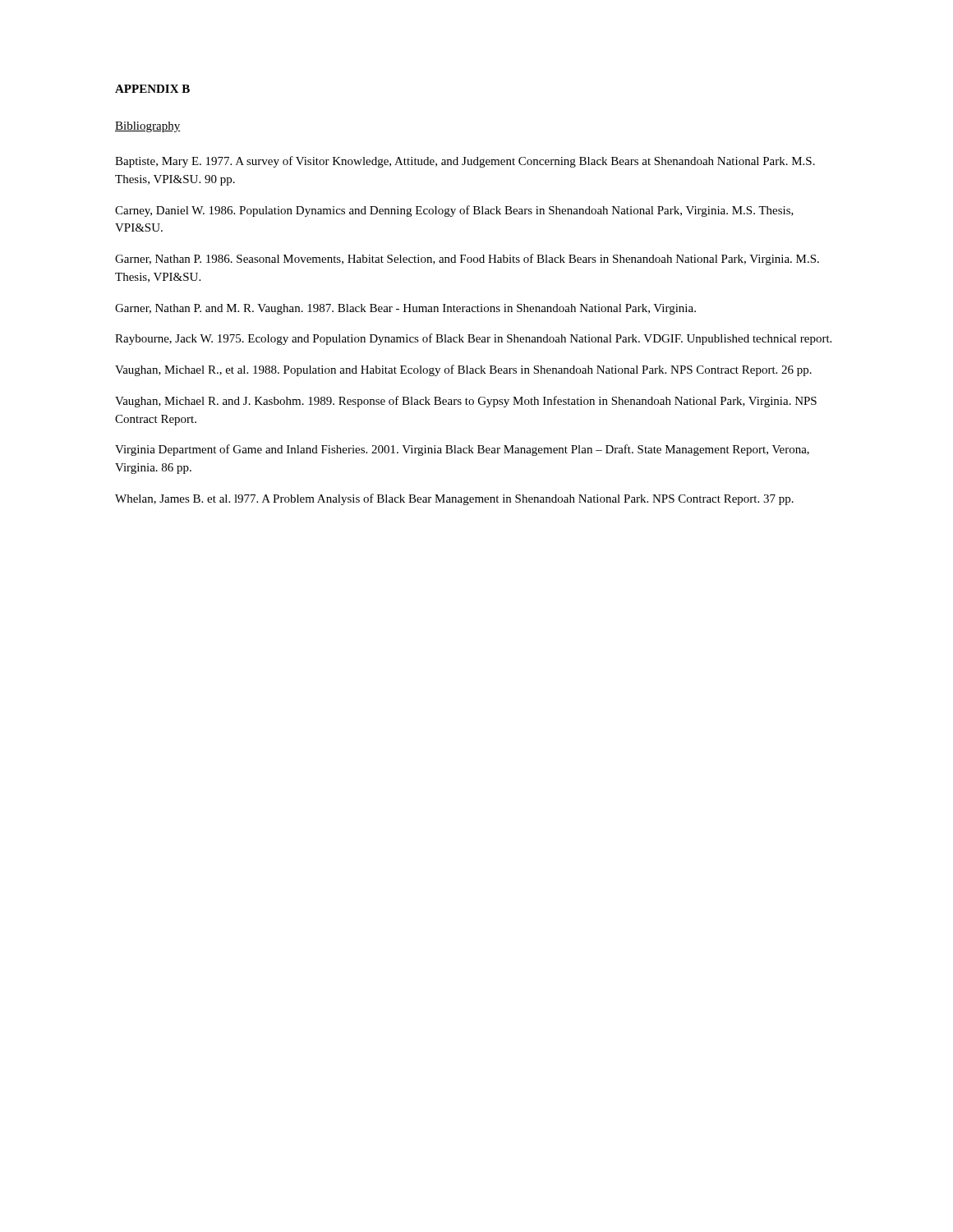The width and height of the screenshot is (953, 1232).
Task: Where is the passage that starts "Whelan, James B. et"?
Action: point(455,498)
